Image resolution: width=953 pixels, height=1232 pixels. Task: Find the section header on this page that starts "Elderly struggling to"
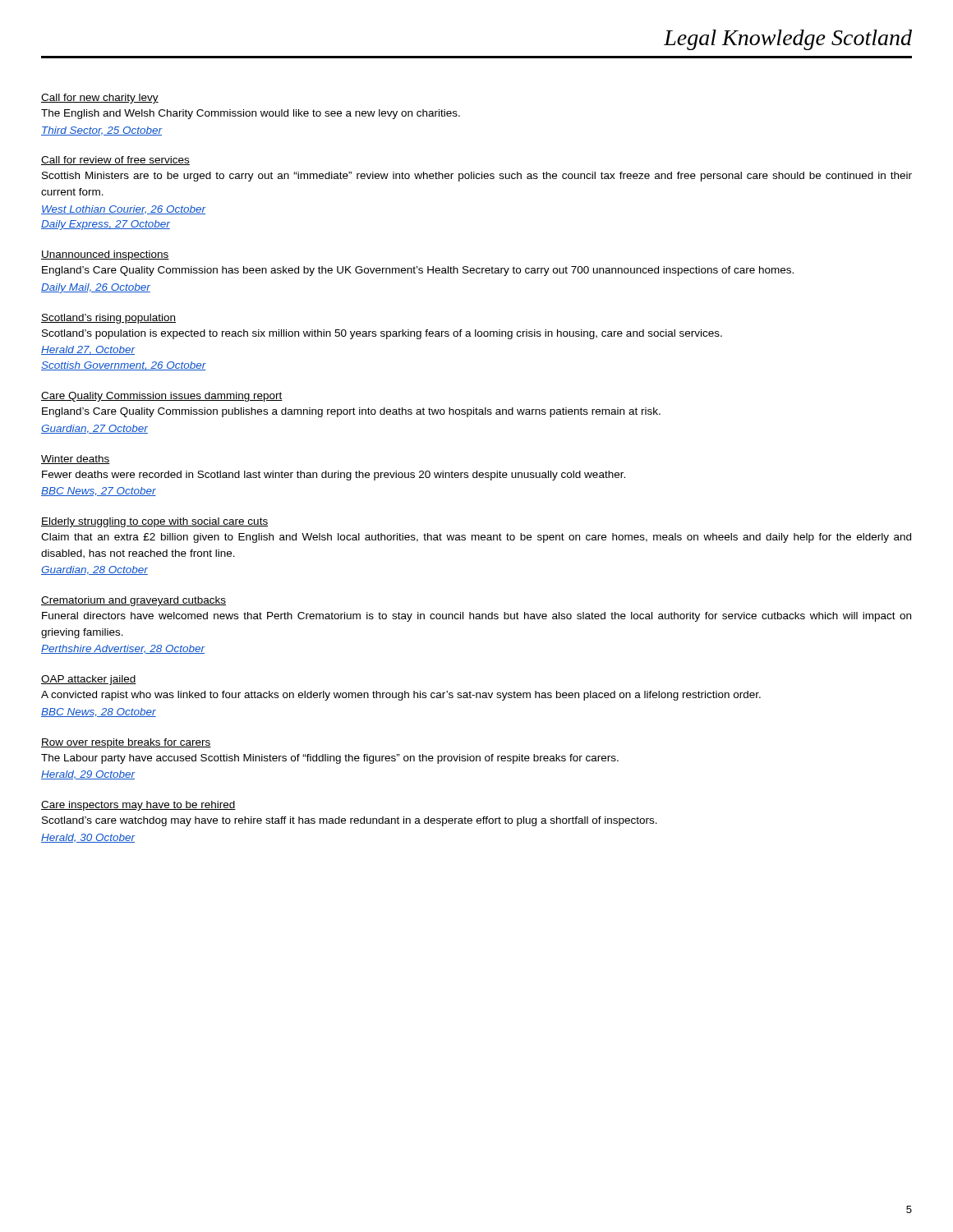[155, 521]
